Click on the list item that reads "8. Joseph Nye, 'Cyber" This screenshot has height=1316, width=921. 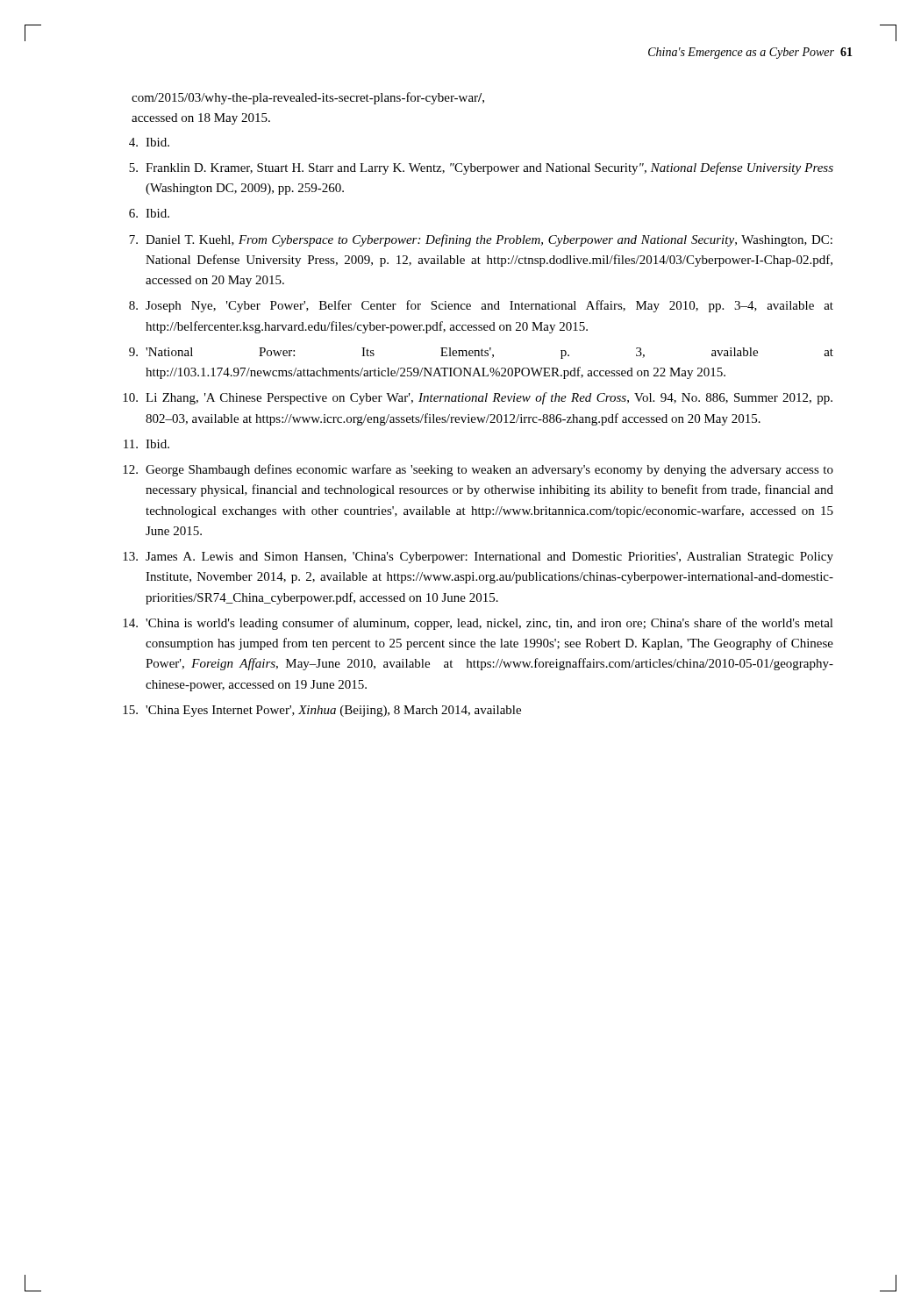coord(469,316)
